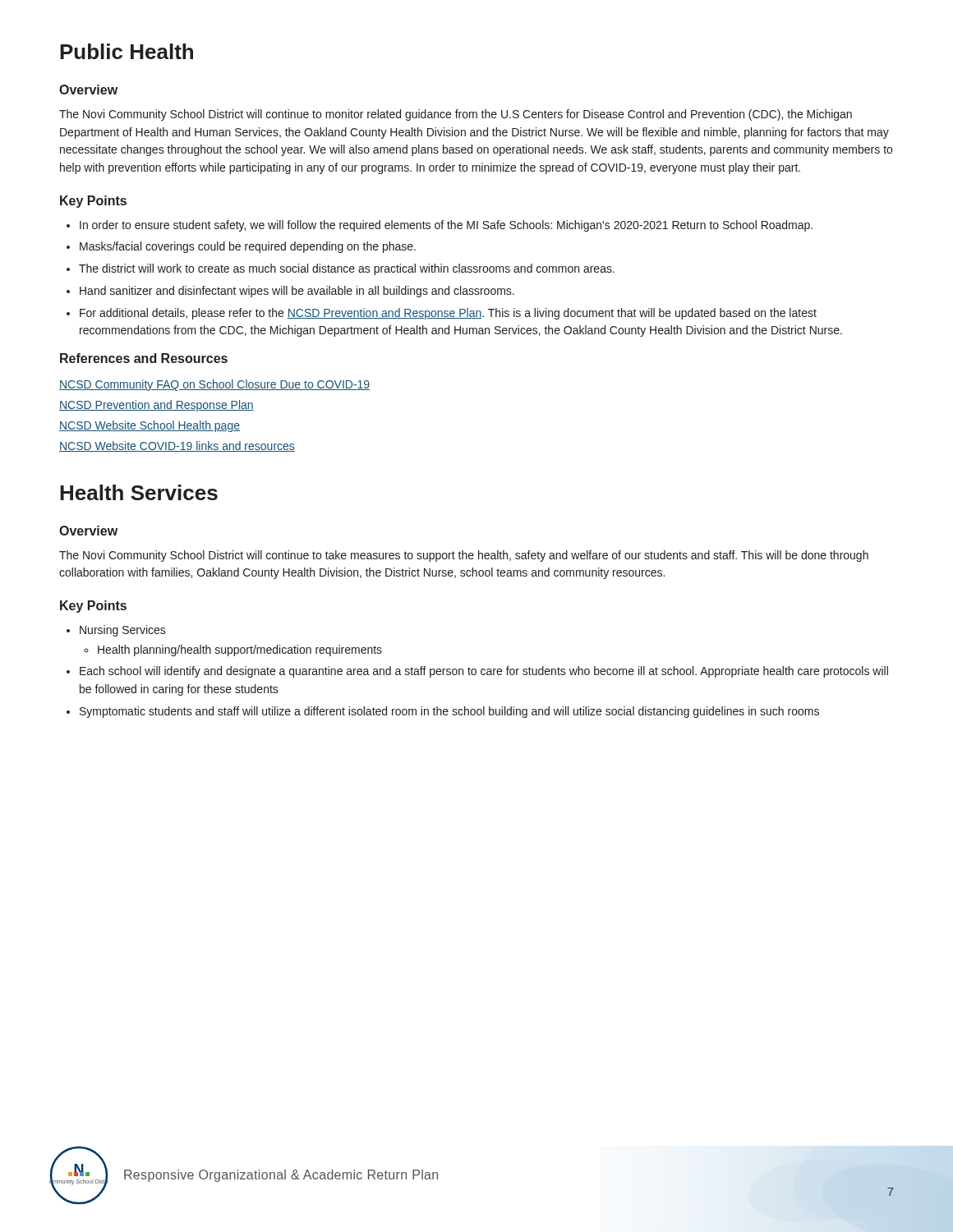Point to the text starting "Health Services"

pyautogui.click(x=139, y=492)
